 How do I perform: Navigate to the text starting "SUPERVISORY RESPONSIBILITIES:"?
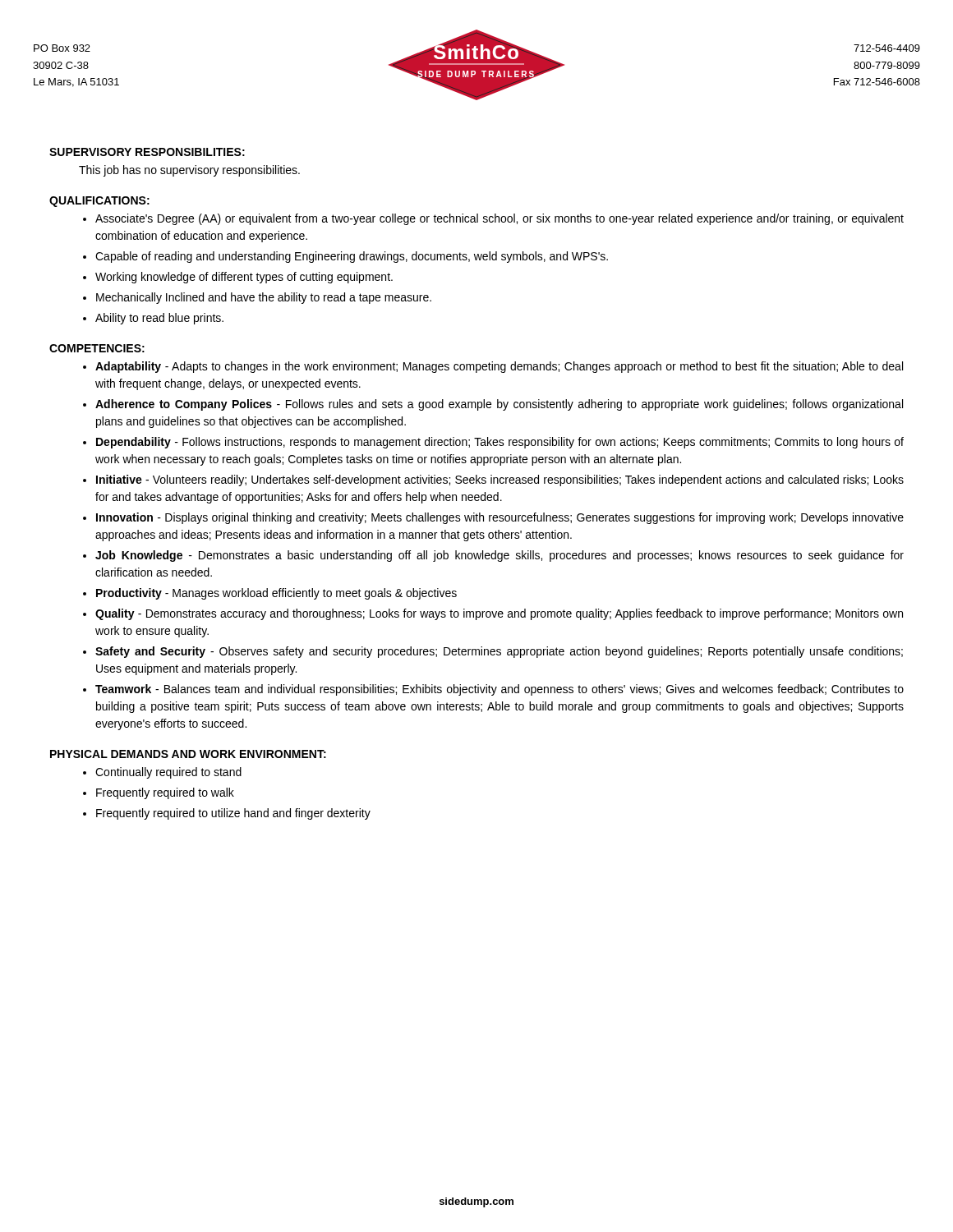[x=147, y=152]
